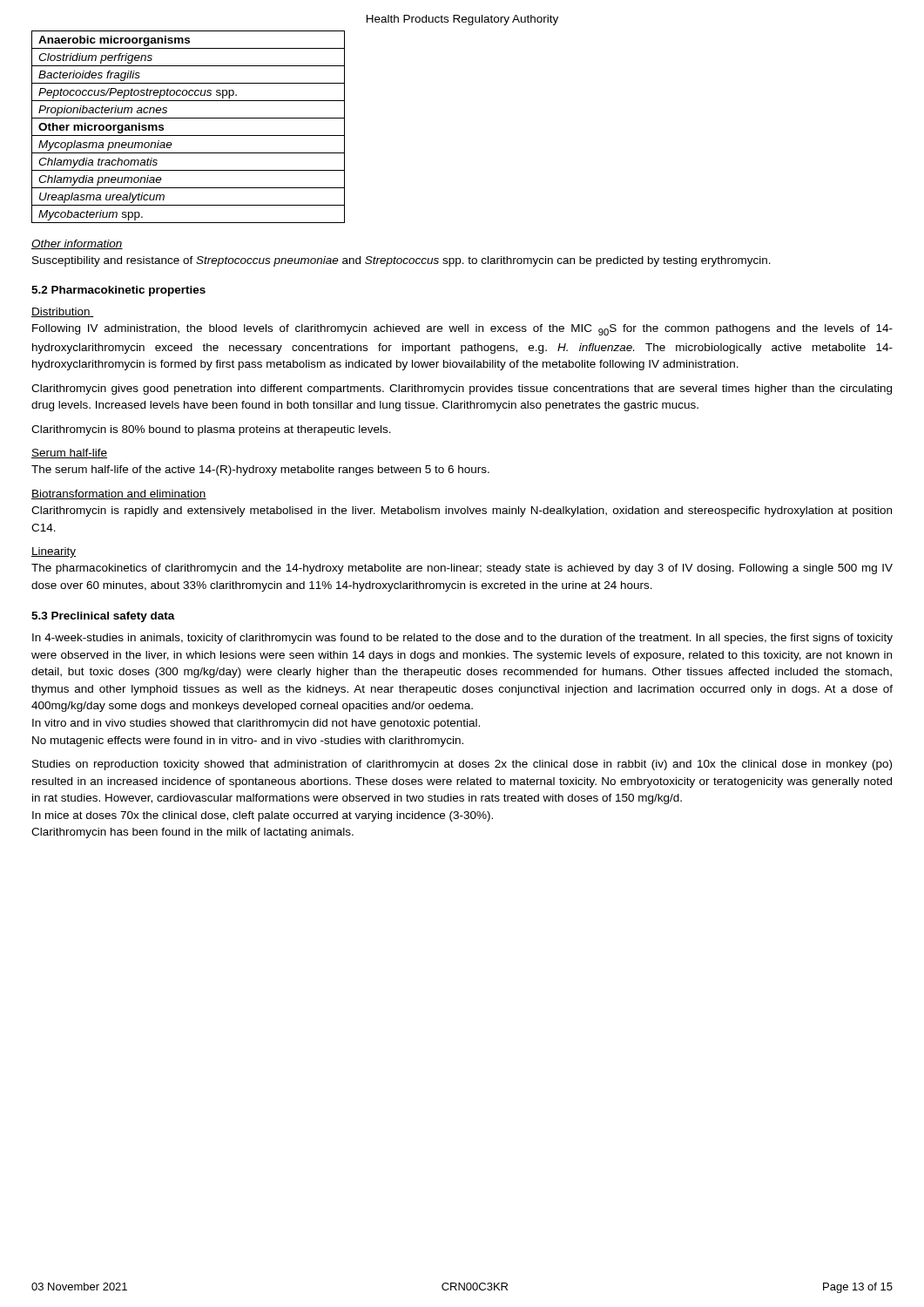Click on the region starting "5.3 Preclinical safety data"

[x=103, y=616]
